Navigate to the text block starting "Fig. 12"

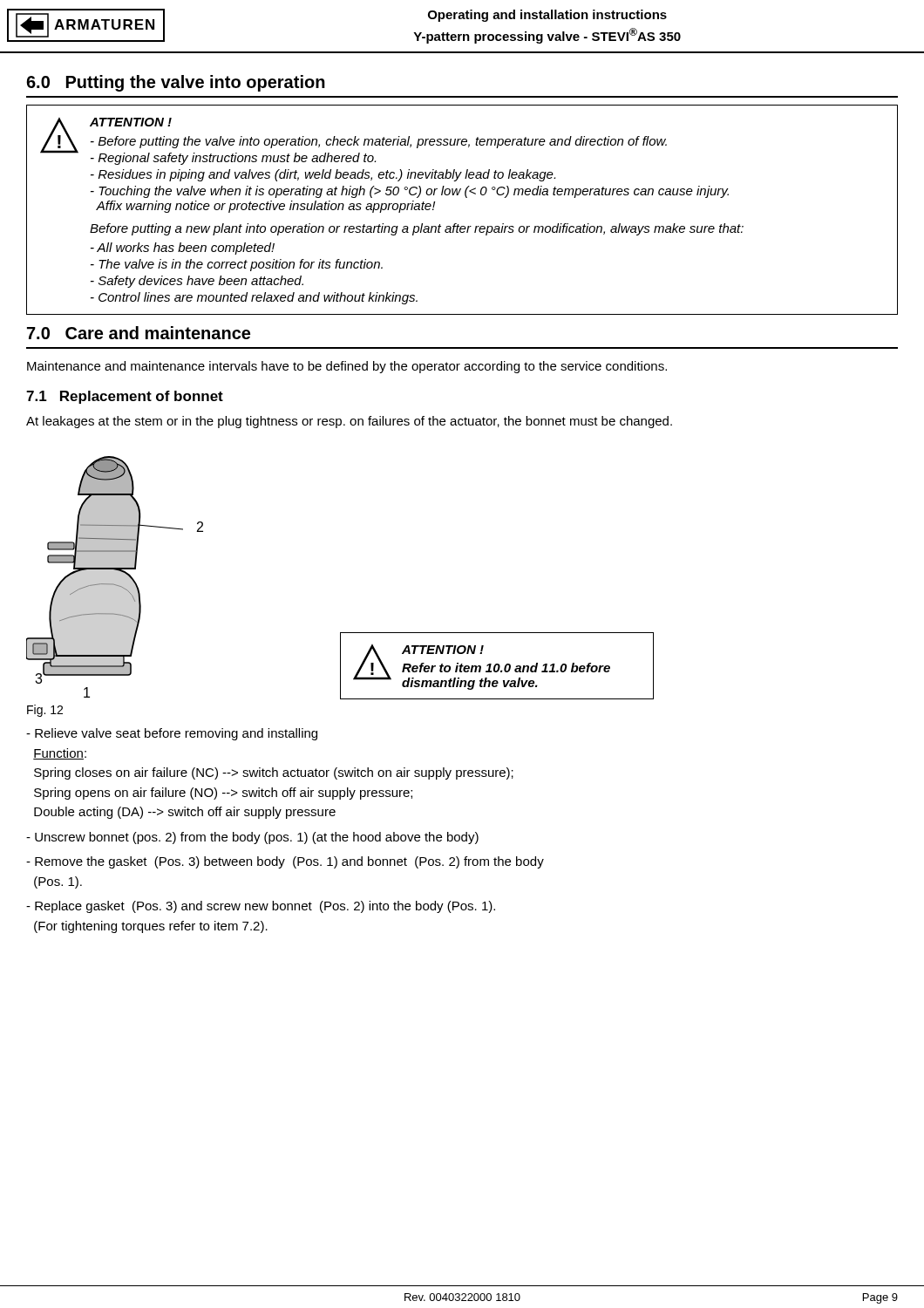(45, 710)
